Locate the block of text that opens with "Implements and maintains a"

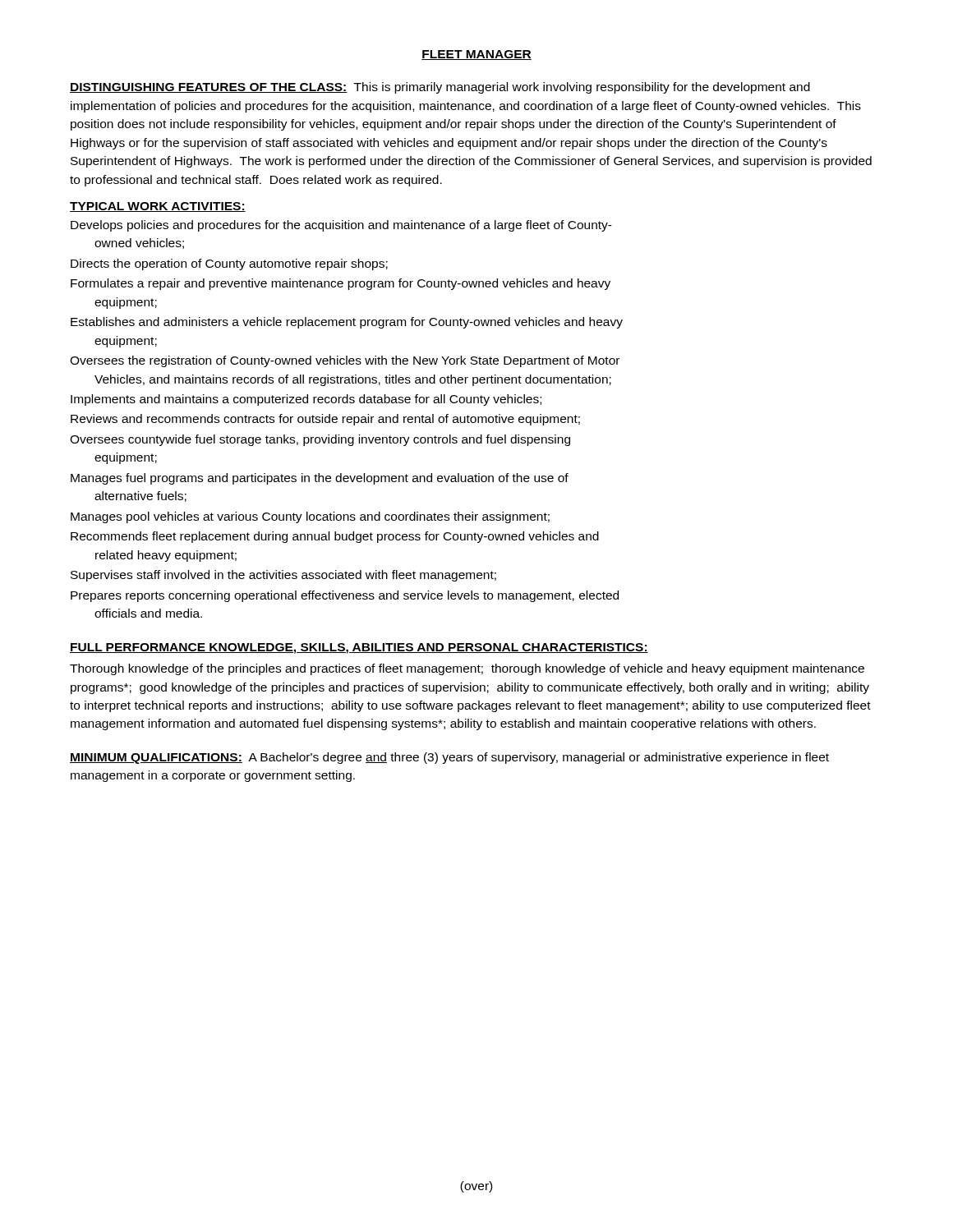(x=306, y=399)
